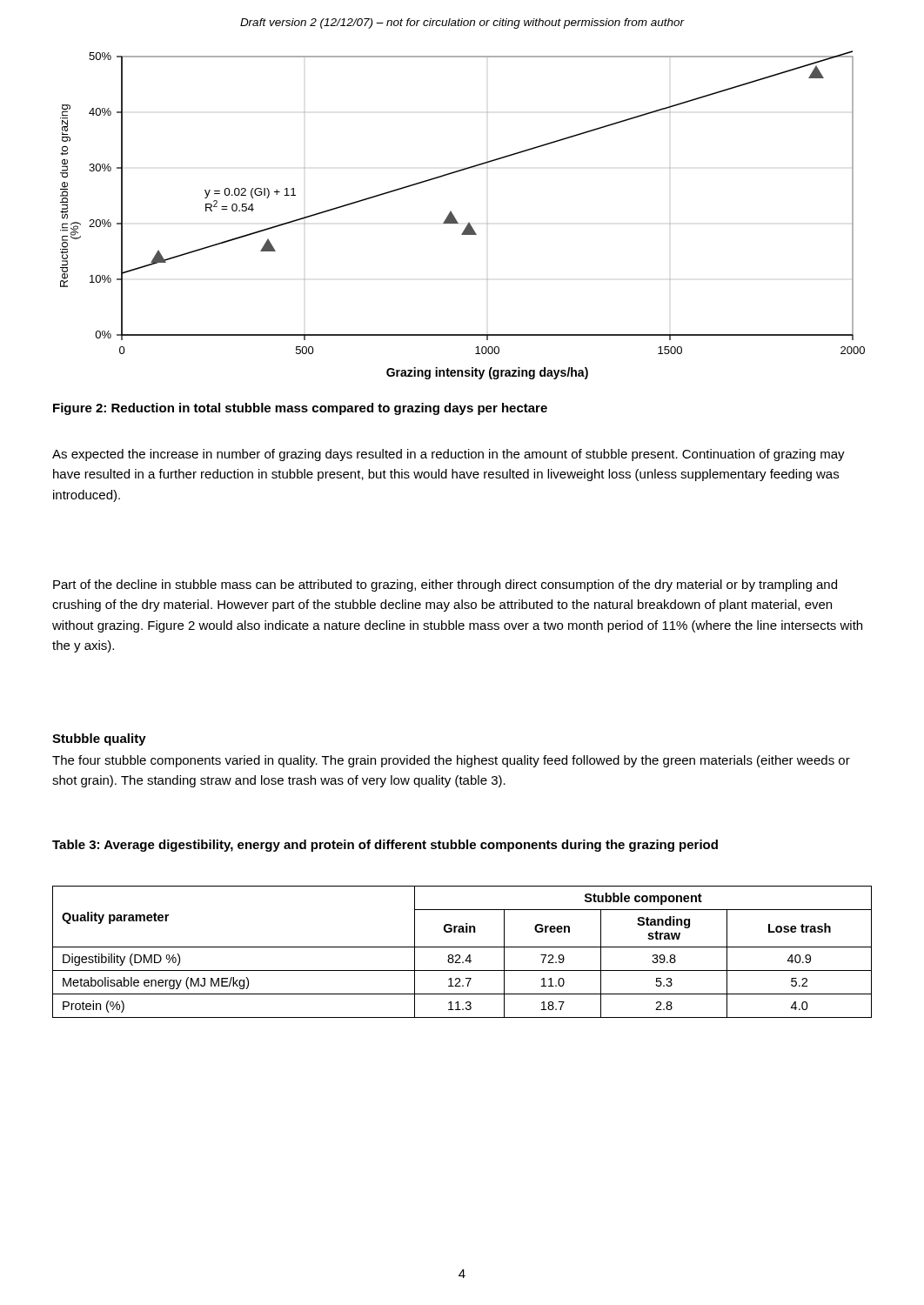Click on the text block with the text "The four stubble components varied in quality. The"
924x1305 pixels.
[451, 770]
